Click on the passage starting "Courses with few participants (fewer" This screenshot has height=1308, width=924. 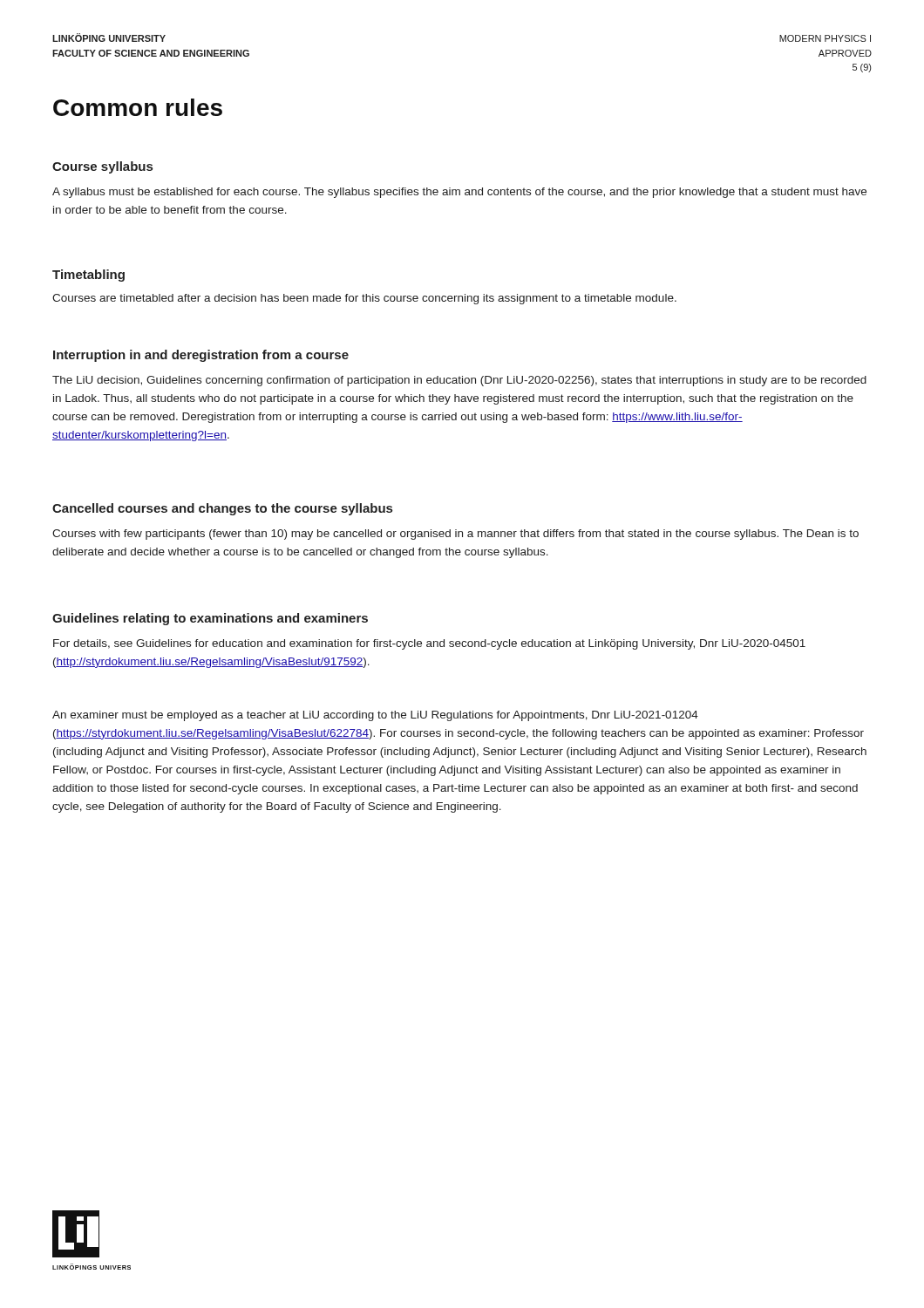click(x=462, y=543)
